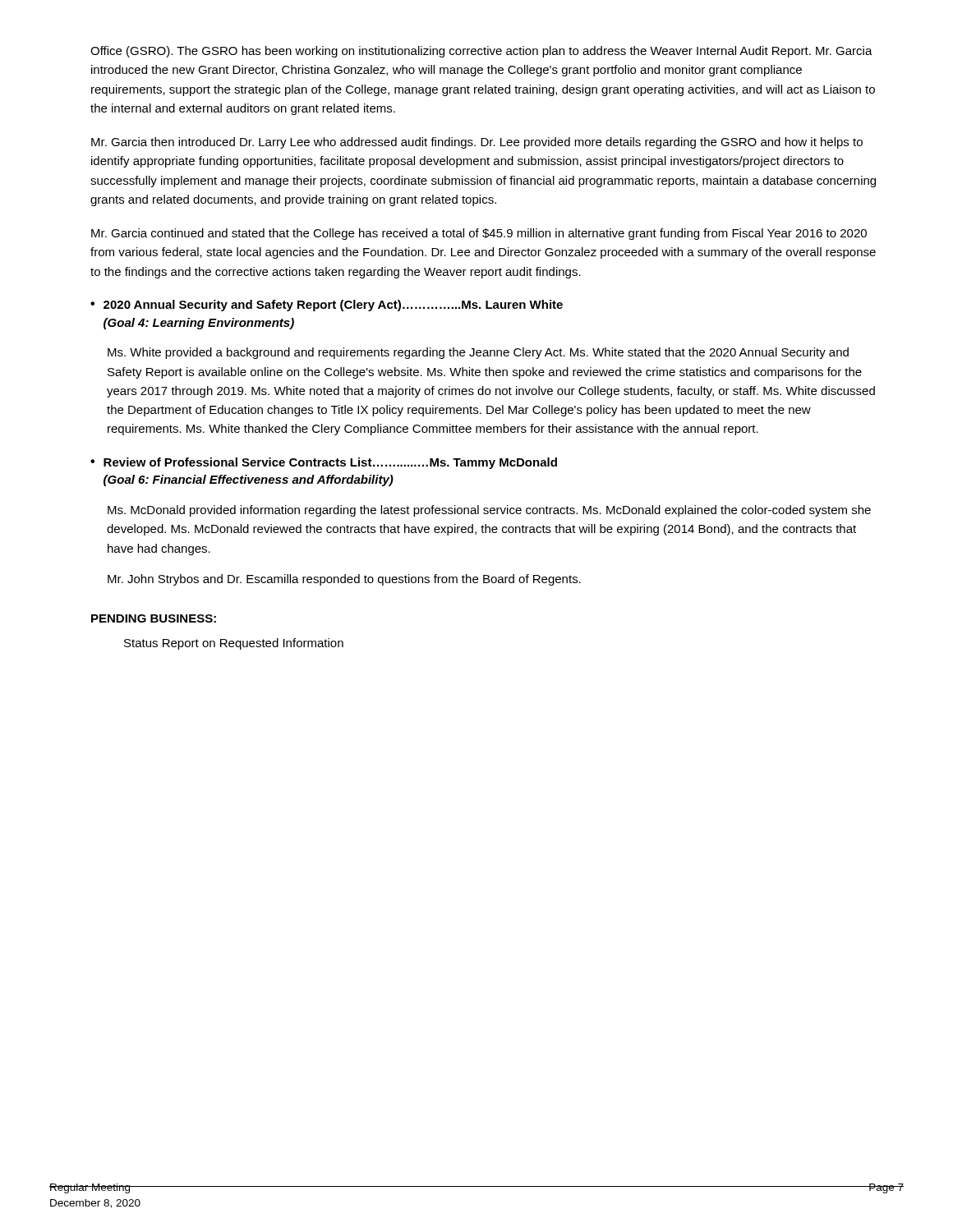Screen dimensions: 1232x953
Task: Navigate to the text block starting "Mr. Garcia then introduced Dr. Larry Lee"
Action: [484, 170]
